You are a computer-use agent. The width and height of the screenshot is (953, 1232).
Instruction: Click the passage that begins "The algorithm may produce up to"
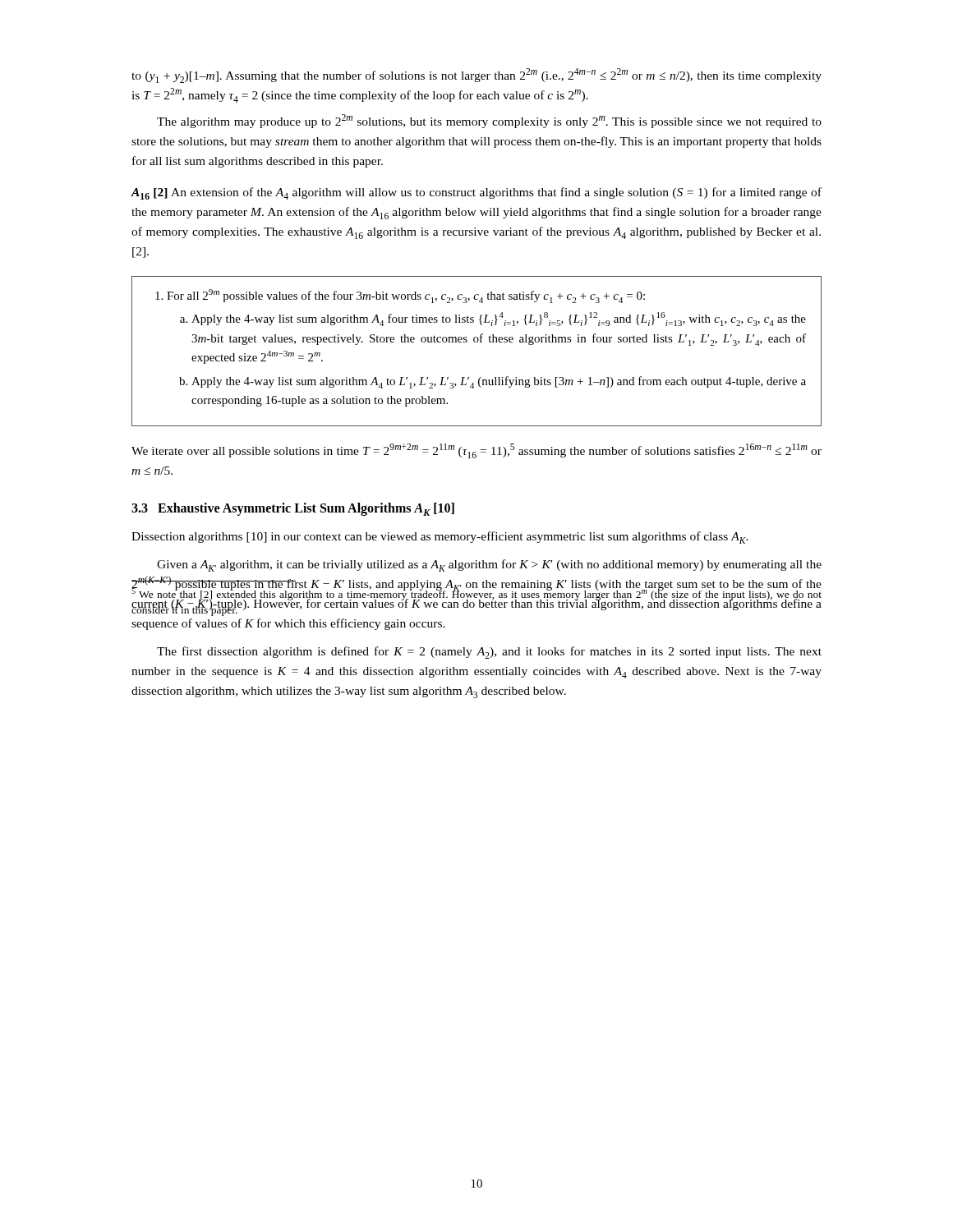(x=476, y=141)
